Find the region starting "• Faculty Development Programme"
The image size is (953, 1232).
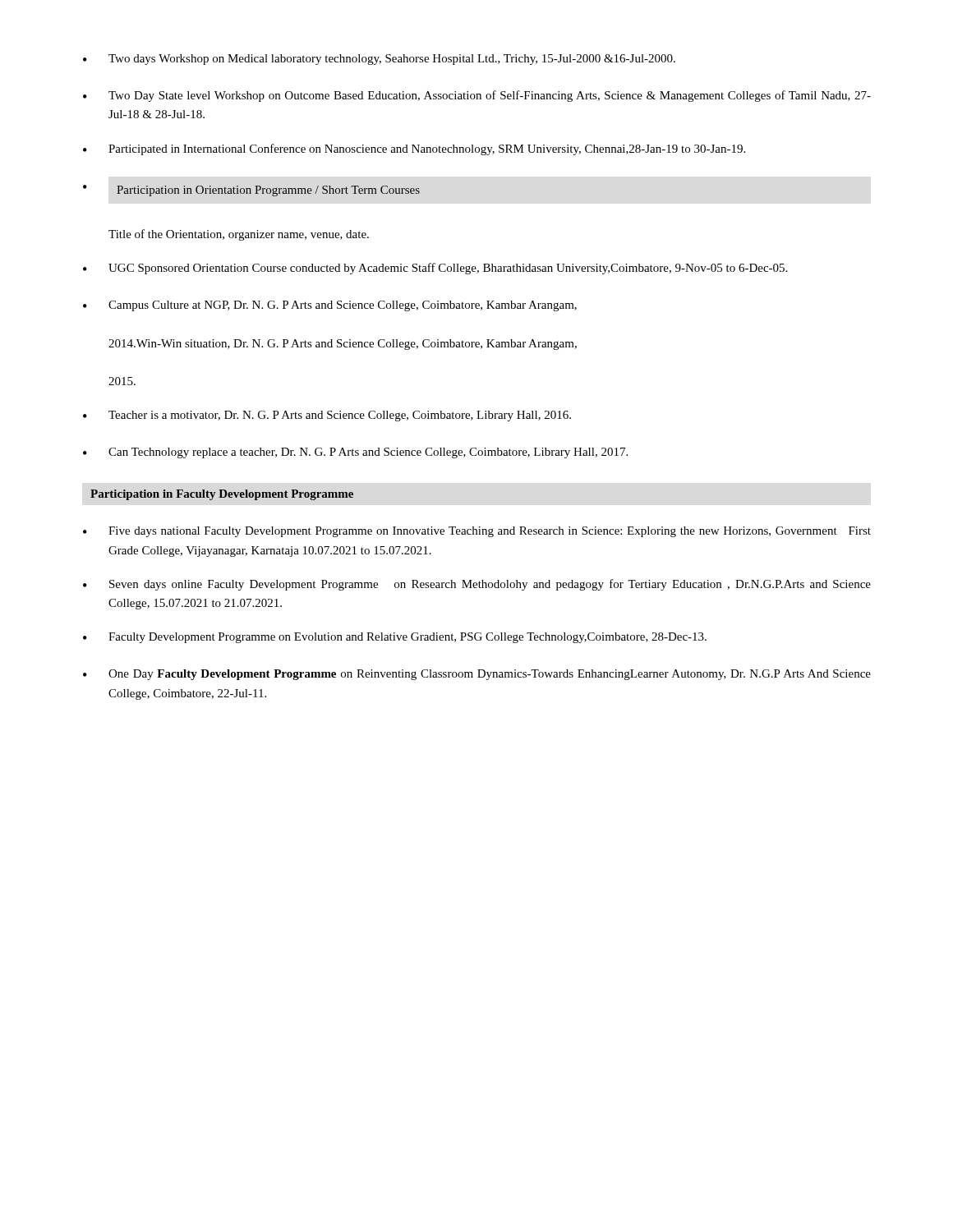pyautogui.click(x=476, y=639)
